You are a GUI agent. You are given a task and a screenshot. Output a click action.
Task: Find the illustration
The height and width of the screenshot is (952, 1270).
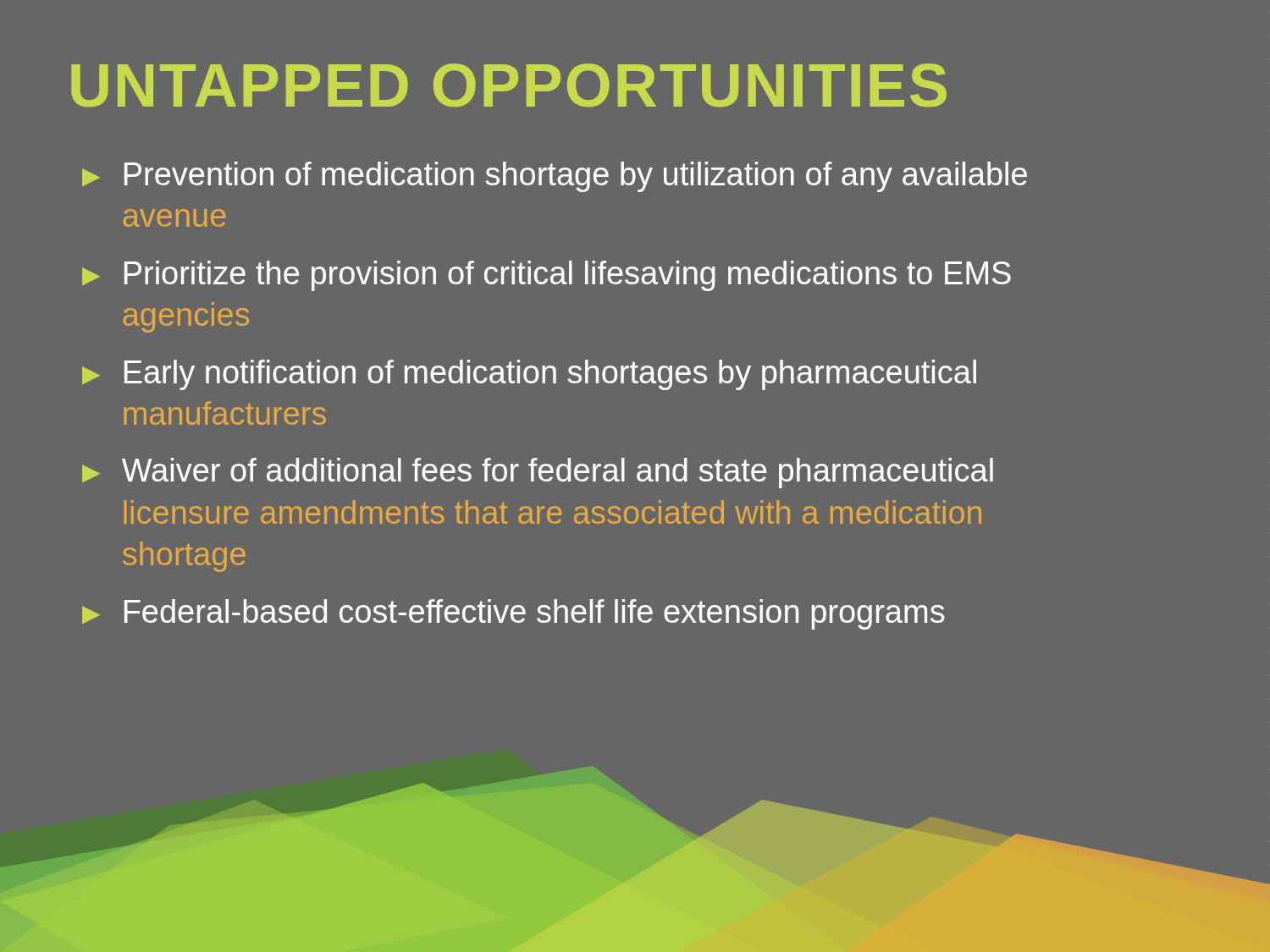pos(635,817)
